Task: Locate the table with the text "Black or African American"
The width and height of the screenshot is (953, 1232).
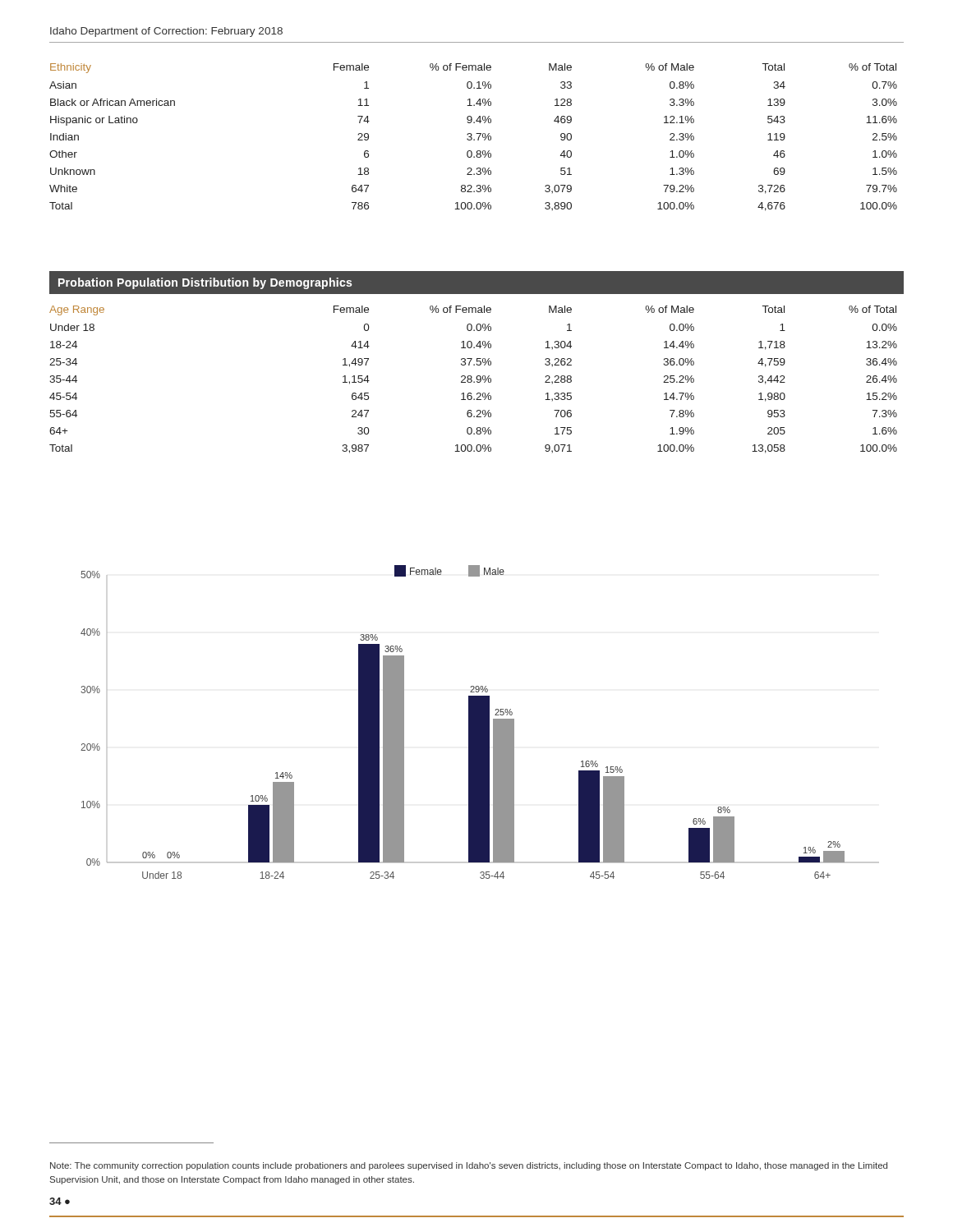Action: click(476, 136)
